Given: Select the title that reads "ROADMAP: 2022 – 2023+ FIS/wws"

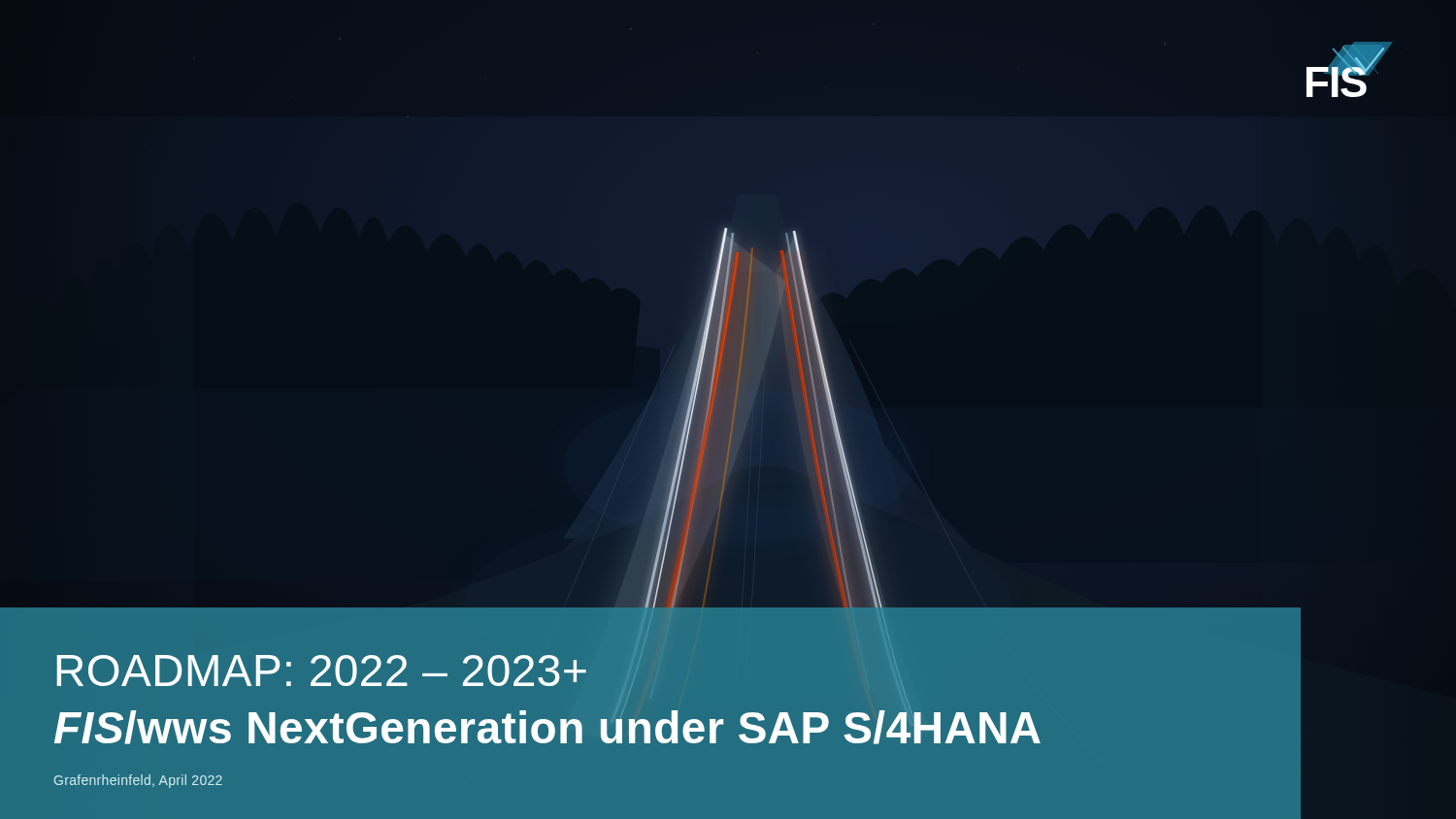Looking at the screenshot, I should pos(322,671).
